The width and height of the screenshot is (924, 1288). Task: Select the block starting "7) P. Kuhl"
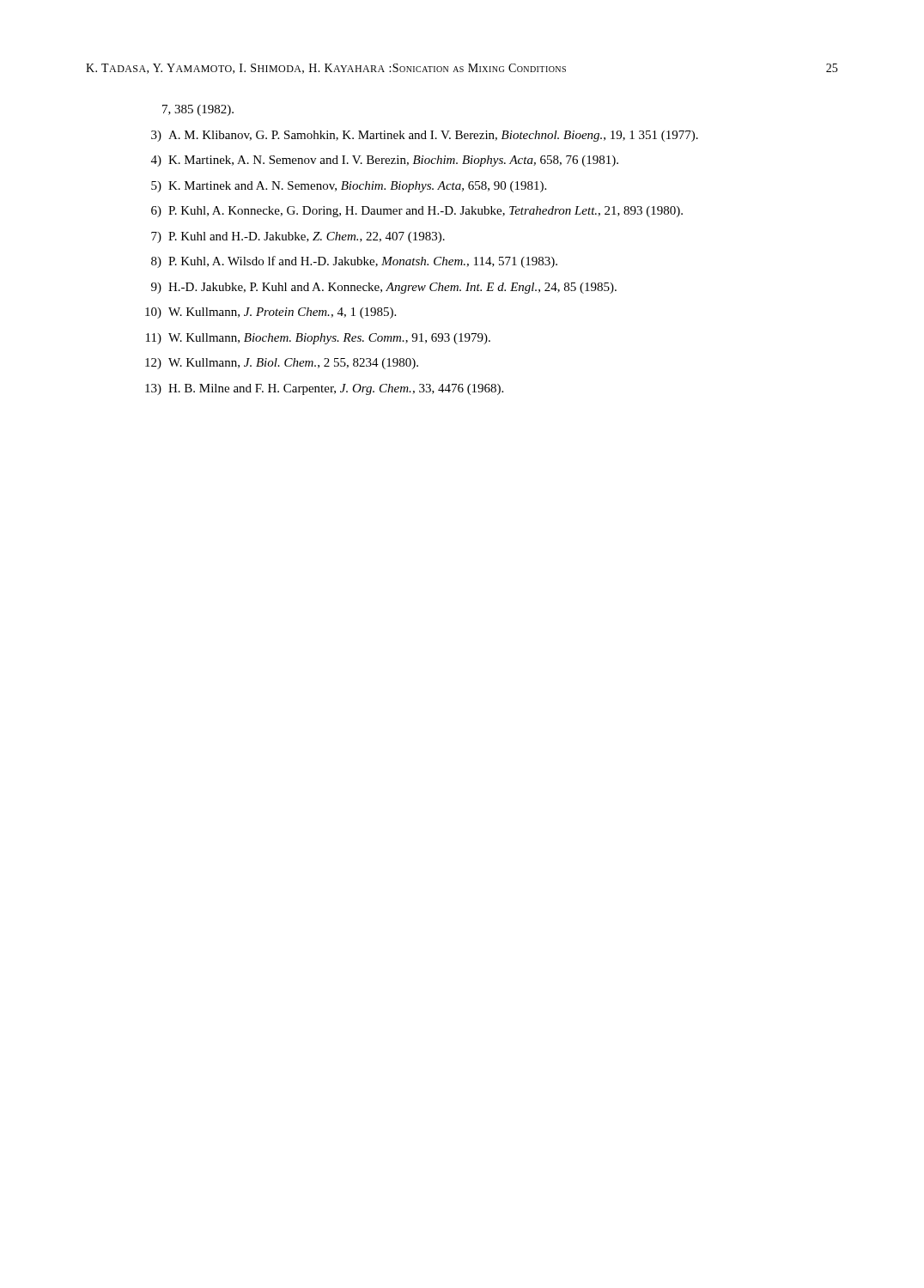(x=298, y=237)
